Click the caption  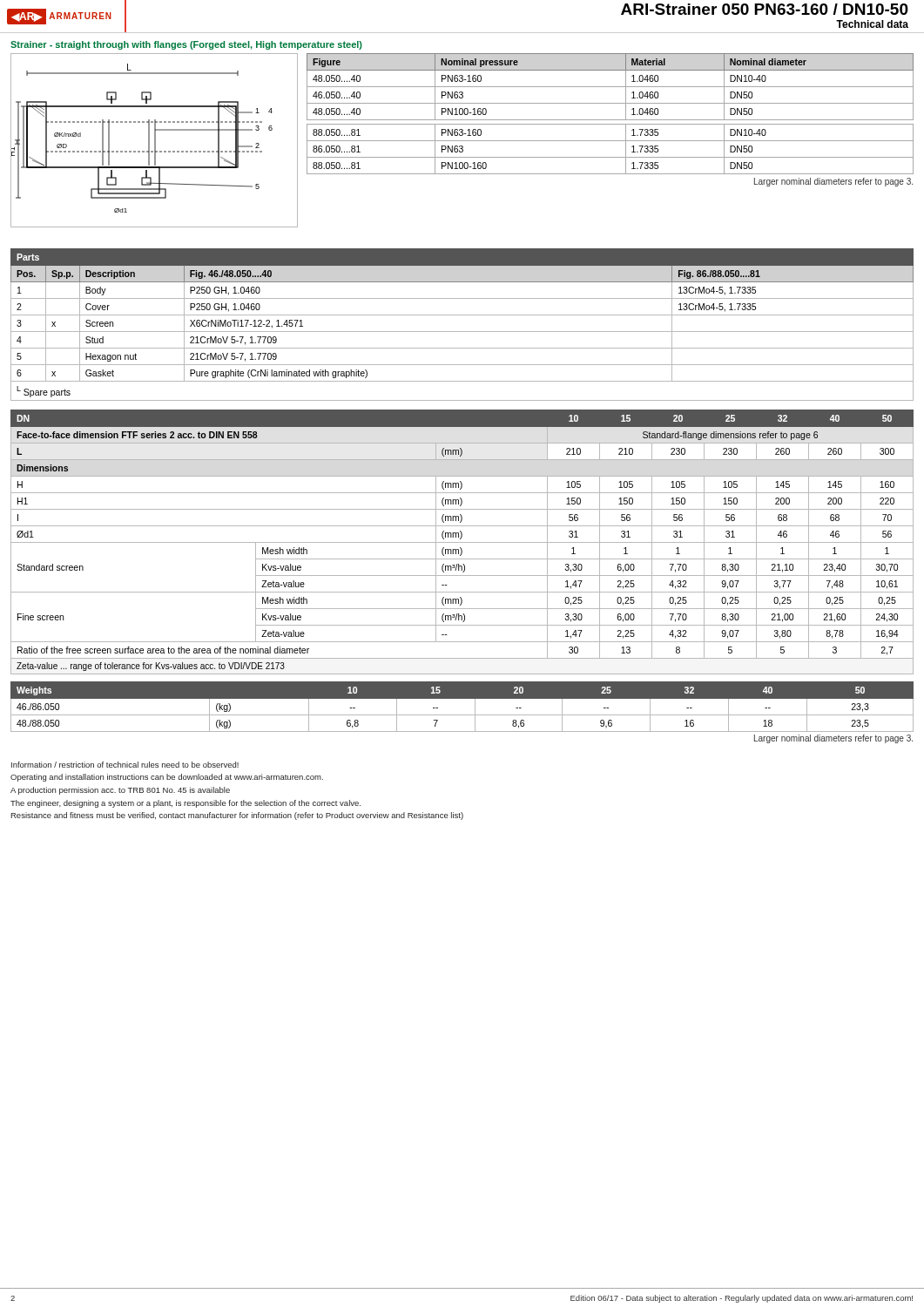(833, 182)
